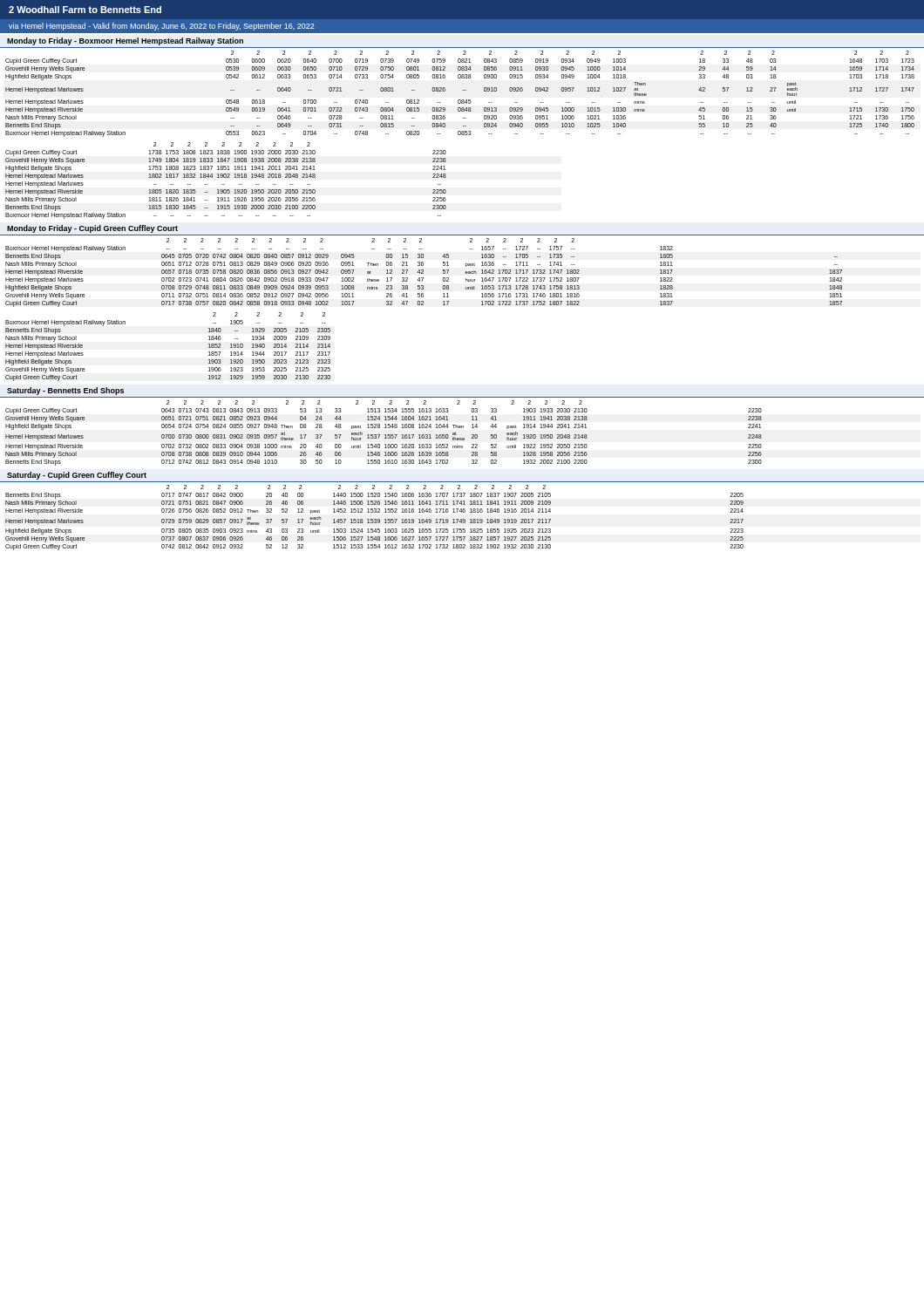Find the section header that says "Monday to Friday - Boxmoor Hemel"
Image resolution: width=924 pixels, height=1308 pixels.
(x=125, y=41)
